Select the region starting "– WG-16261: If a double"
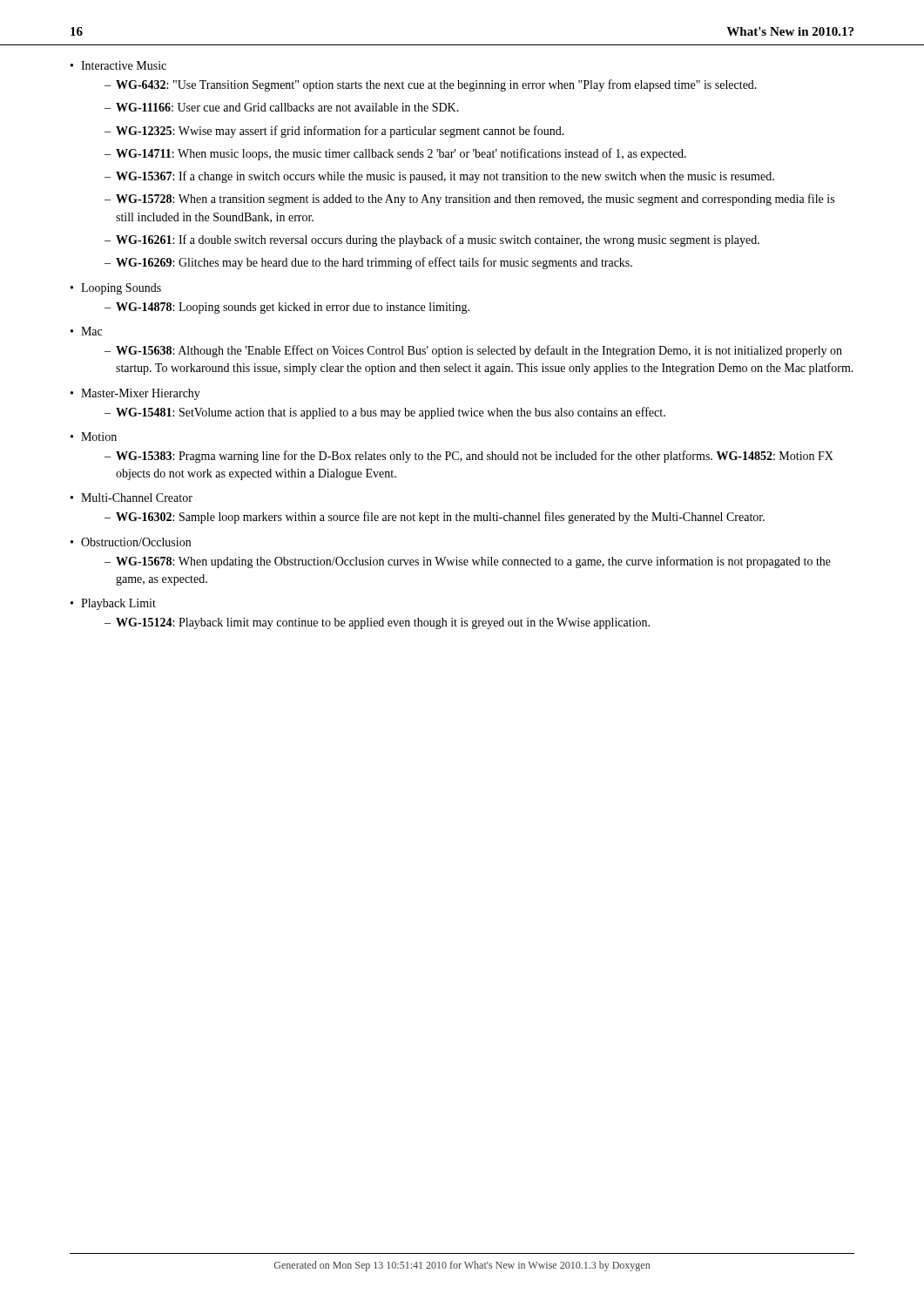Image resolution: width=924 pixels, height=1307 pixels. click(x=479, y=241)
